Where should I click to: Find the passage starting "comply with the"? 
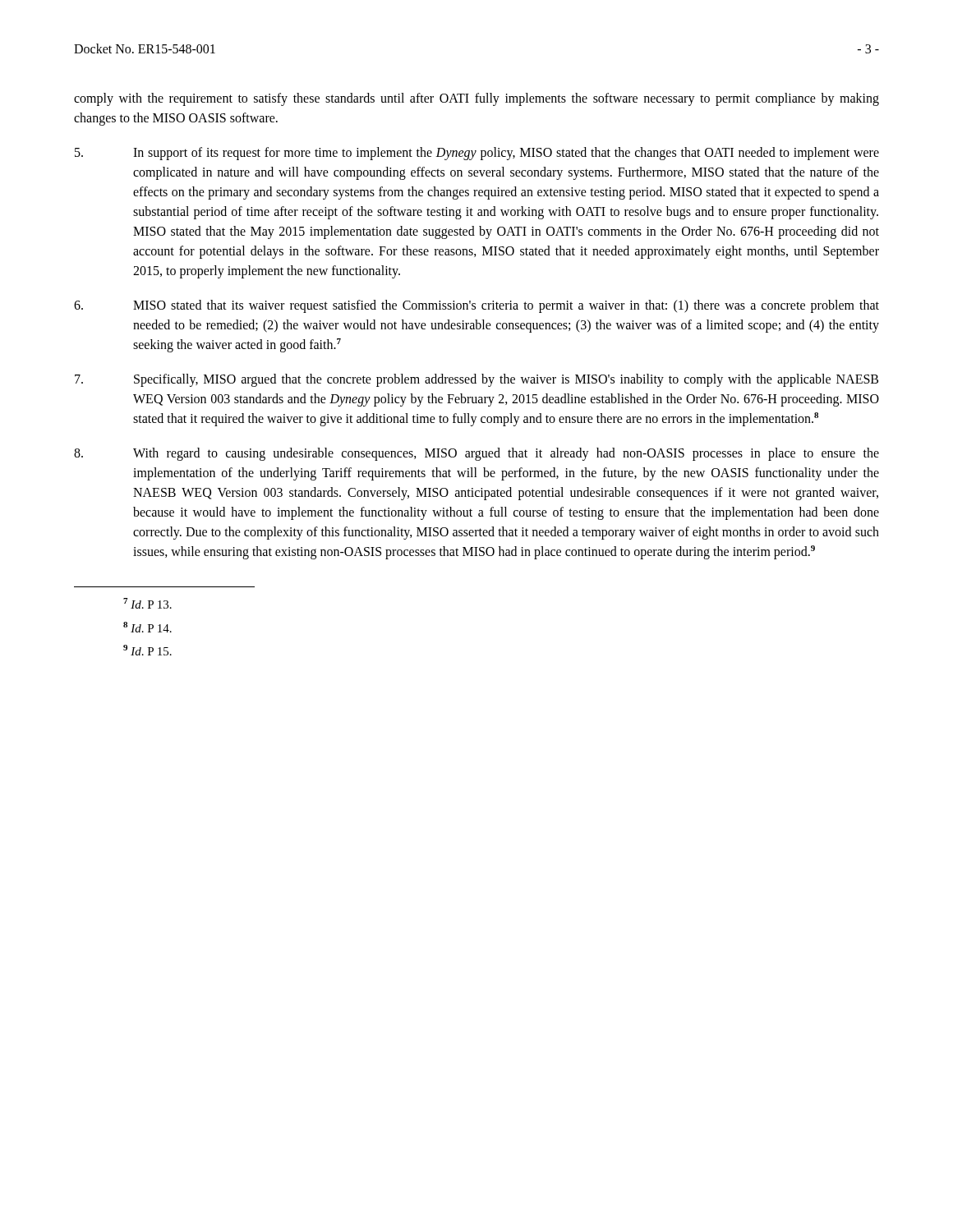(x=476, y=108)
